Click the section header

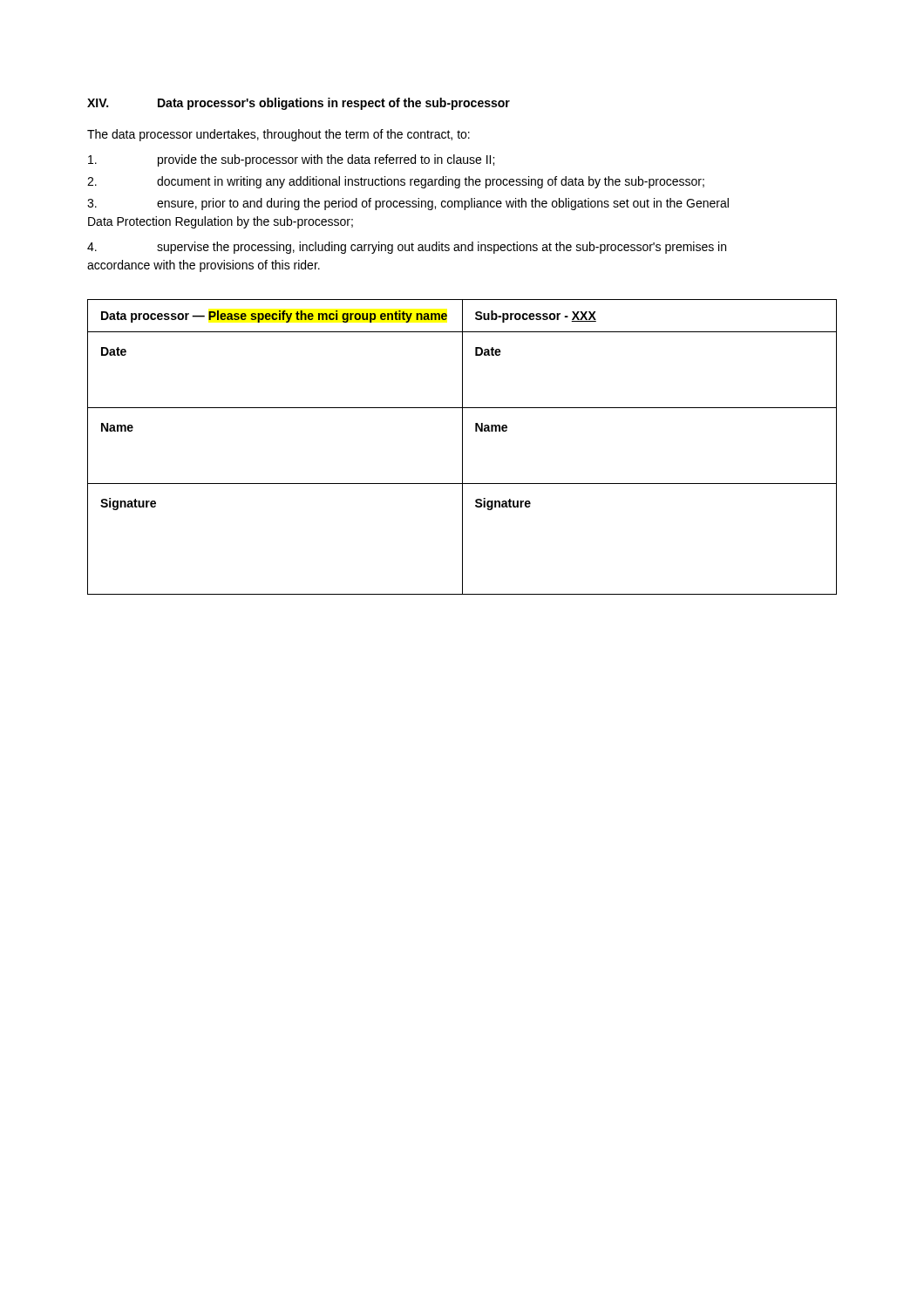click(298, 103)
